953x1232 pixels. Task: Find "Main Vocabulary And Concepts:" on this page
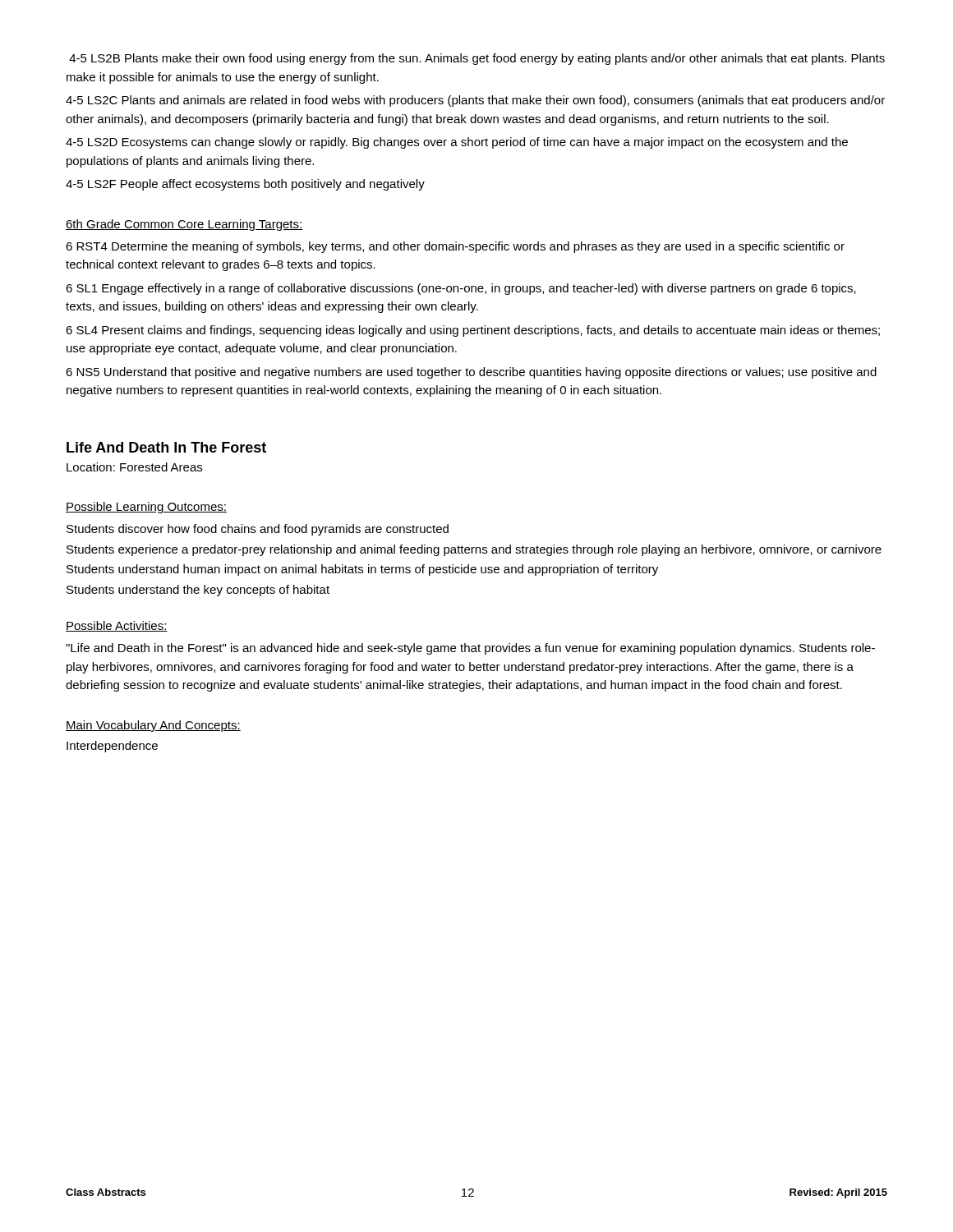[x=153, y=724]
